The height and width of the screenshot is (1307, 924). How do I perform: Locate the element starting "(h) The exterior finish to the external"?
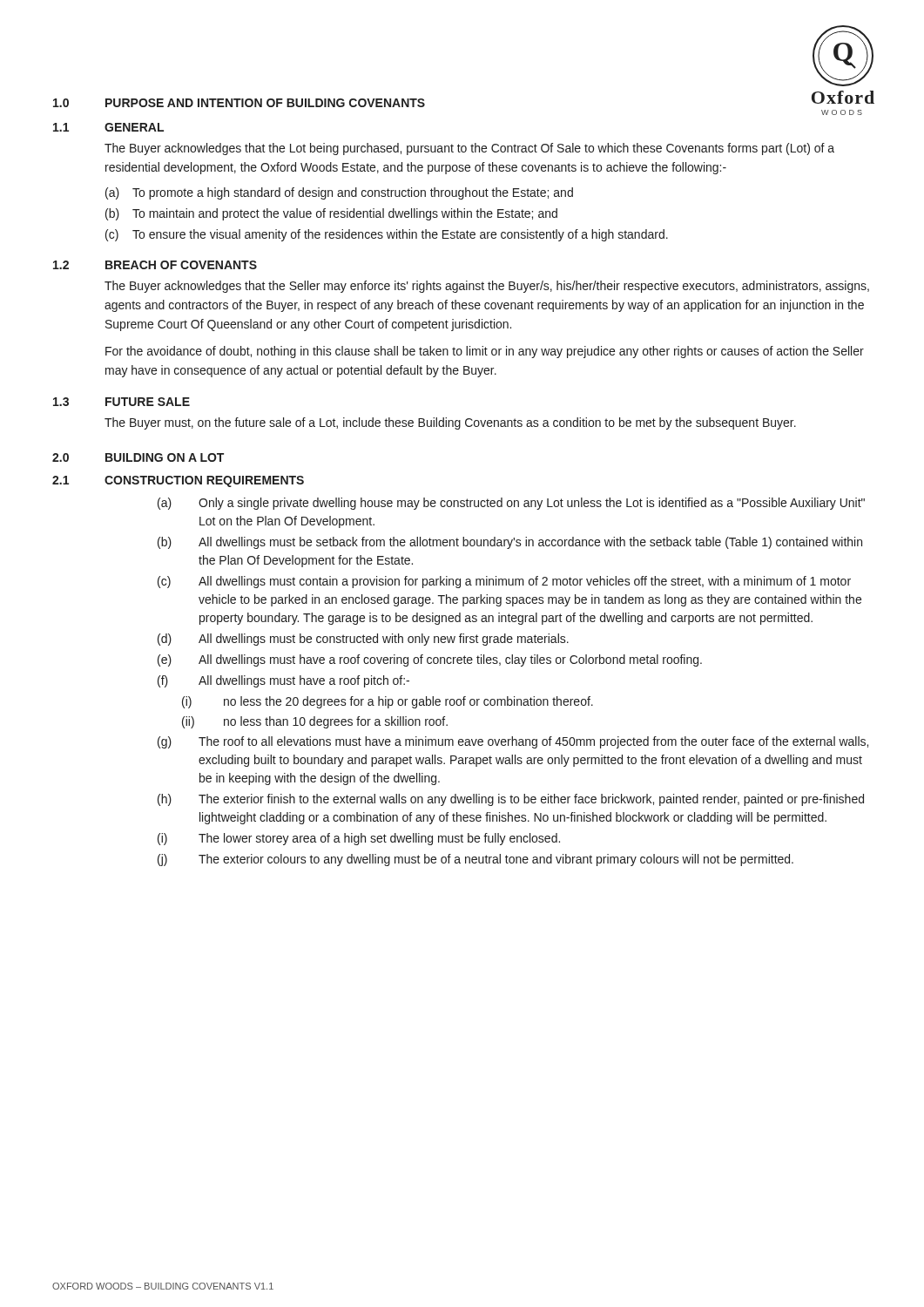(514, 808)
